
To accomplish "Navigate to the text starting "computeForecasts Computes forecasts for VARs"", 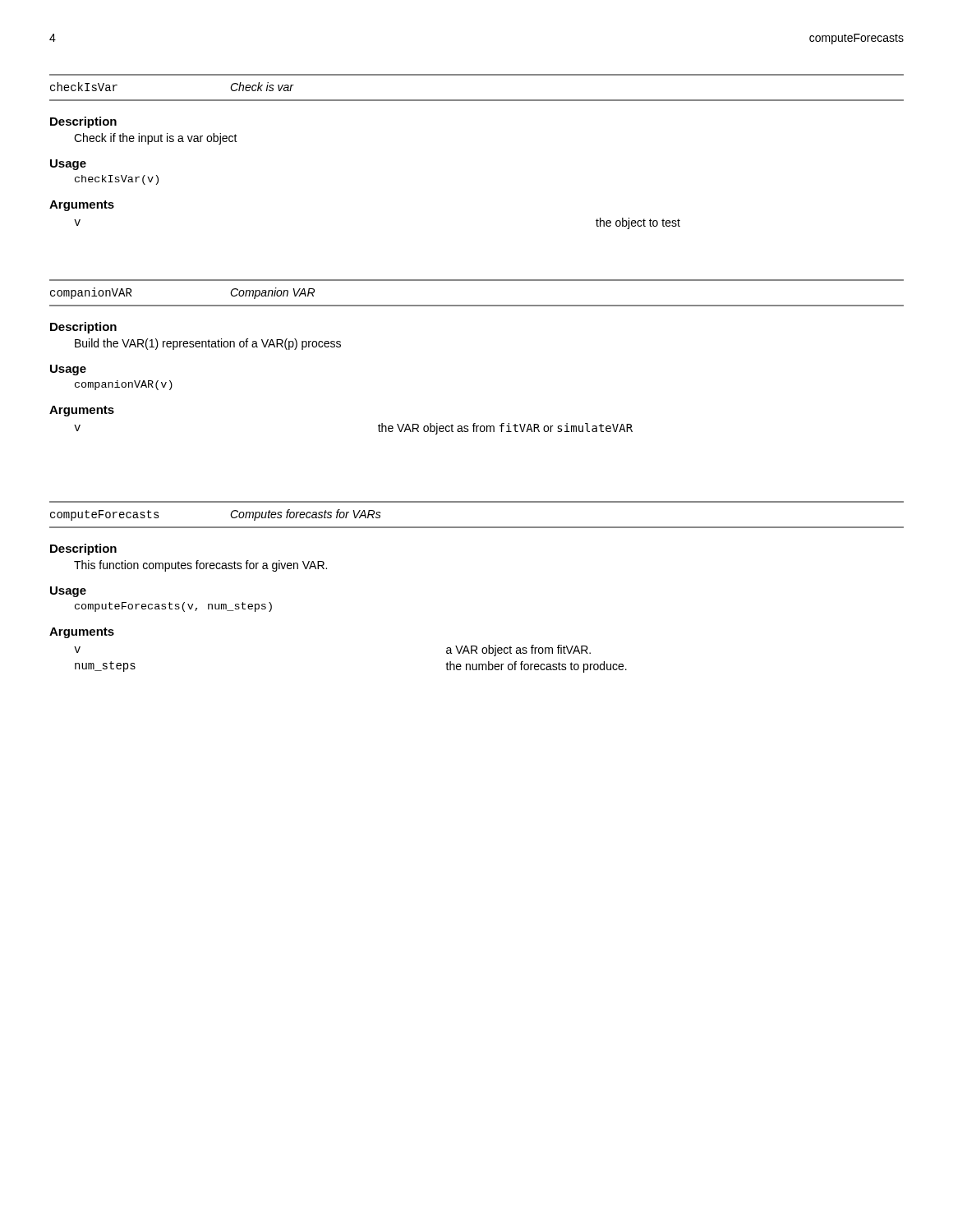I will click(215, 515).
